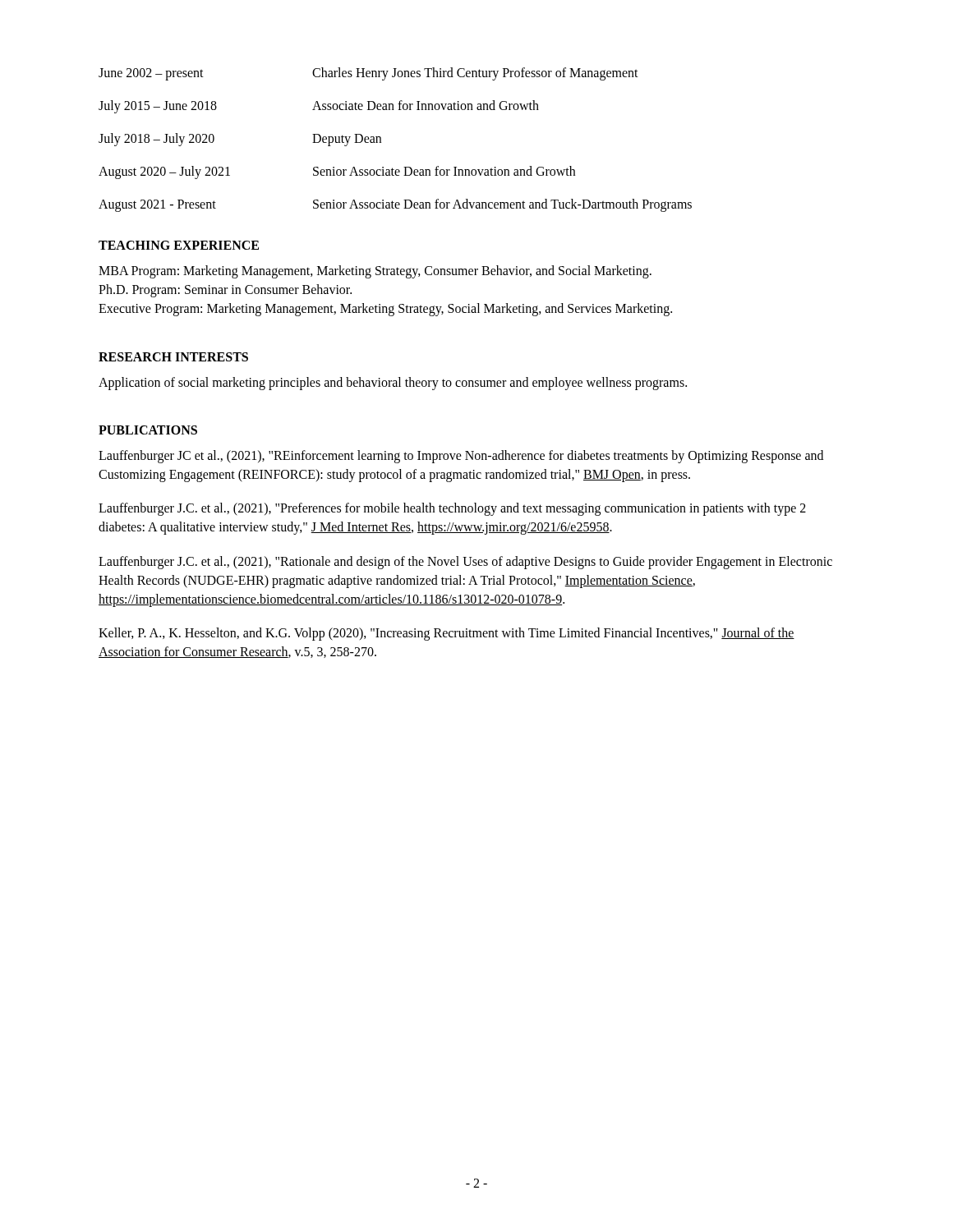Locate the text block that reads "Application of social marketing principles and behavioral"

(x=393, y=382)
